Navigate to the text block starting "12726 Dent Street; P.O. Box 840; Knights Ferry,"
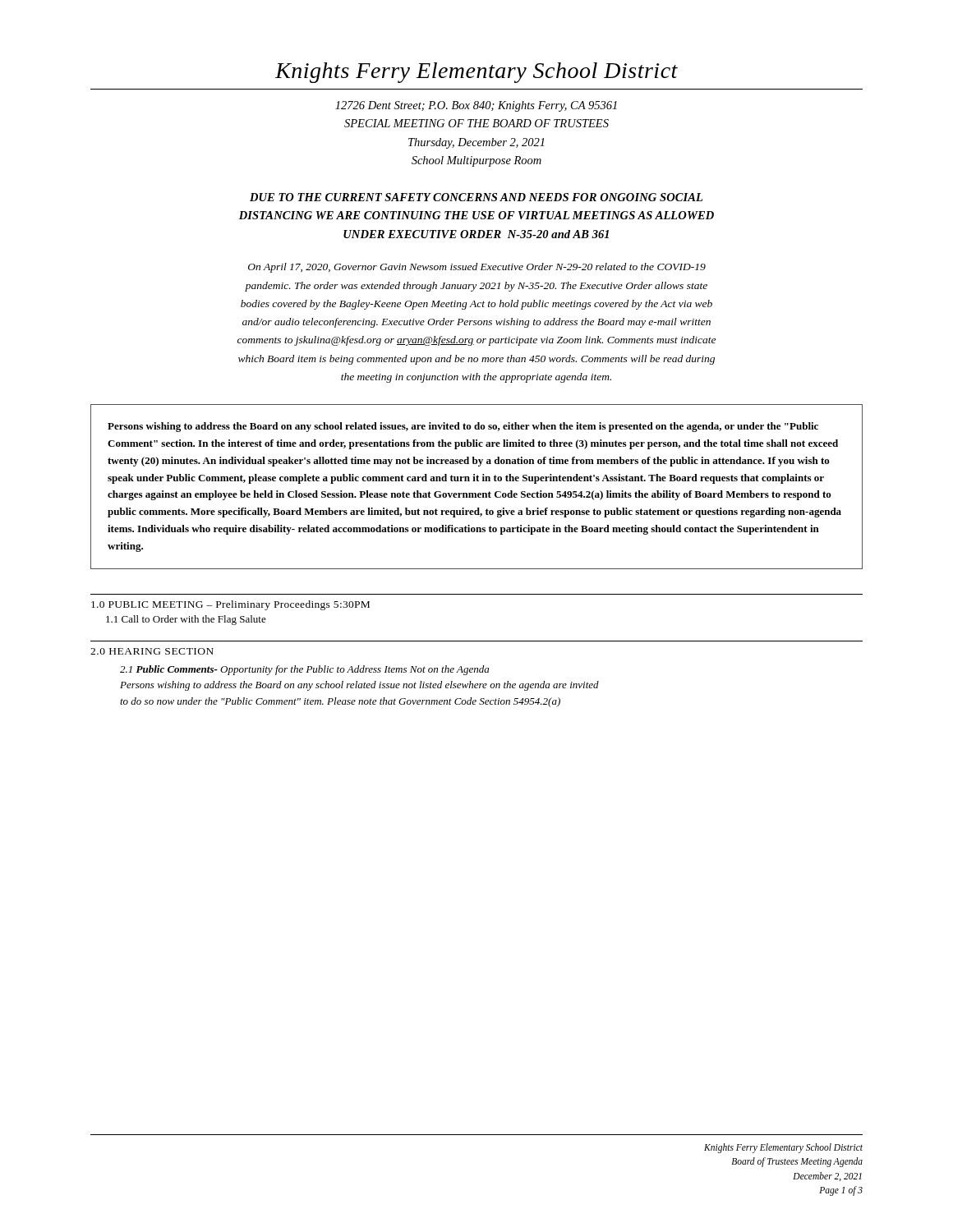 pyautogui.click(x=476, y=133)
